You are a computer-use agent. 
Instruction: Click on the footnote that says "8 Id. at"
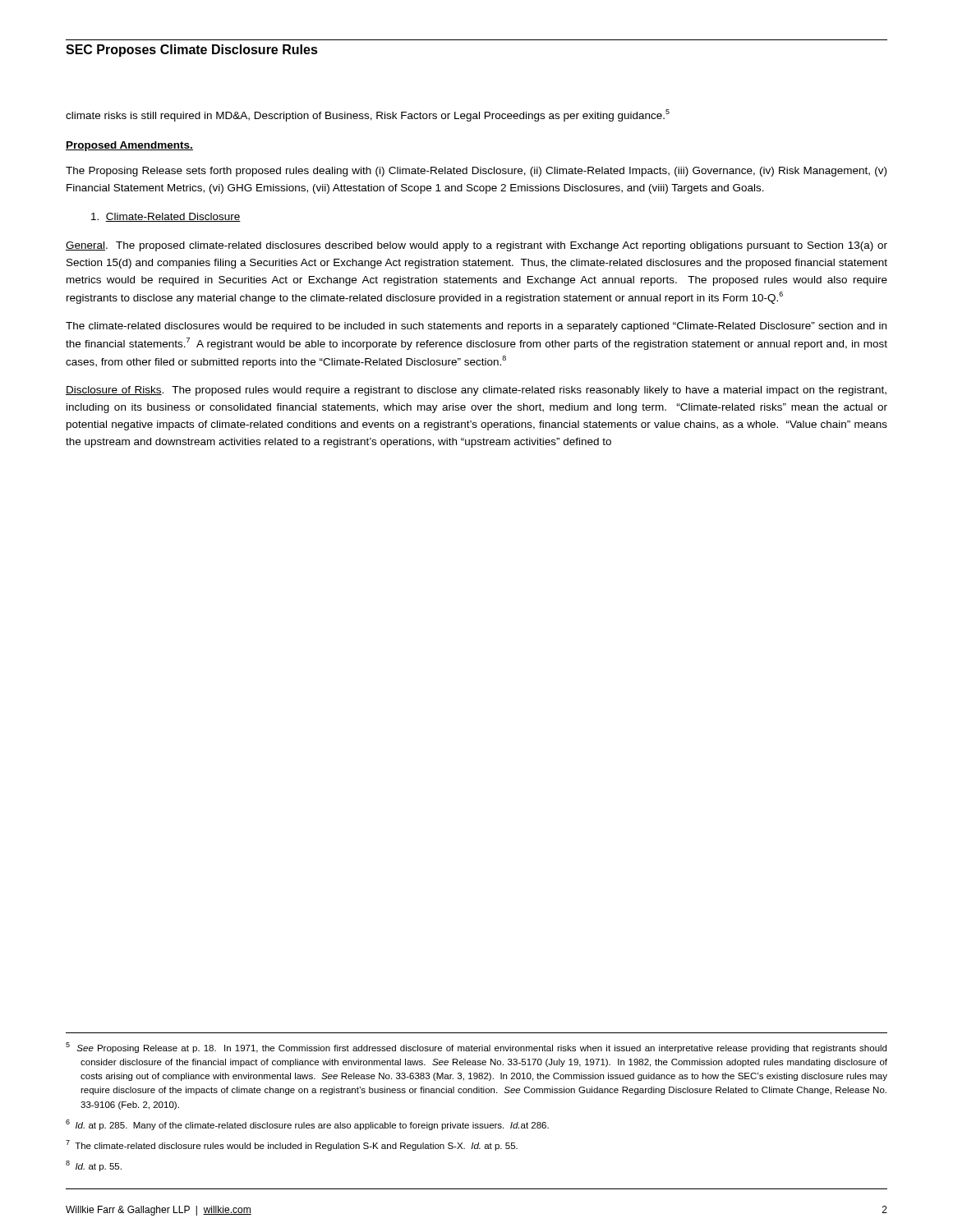tap(94, 1165)
